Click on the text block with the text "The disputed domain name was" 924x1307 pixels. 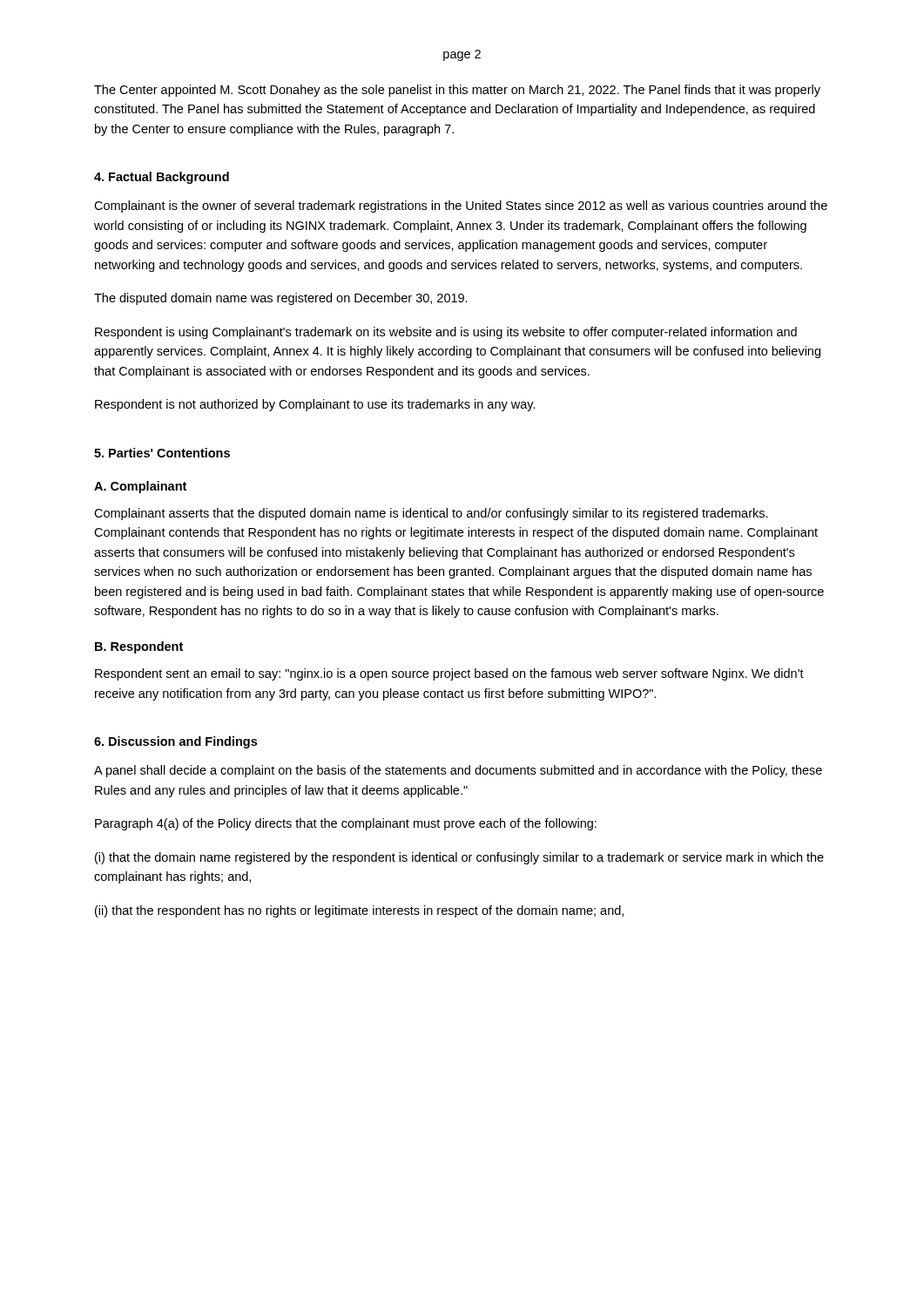(x=281, y=298)
